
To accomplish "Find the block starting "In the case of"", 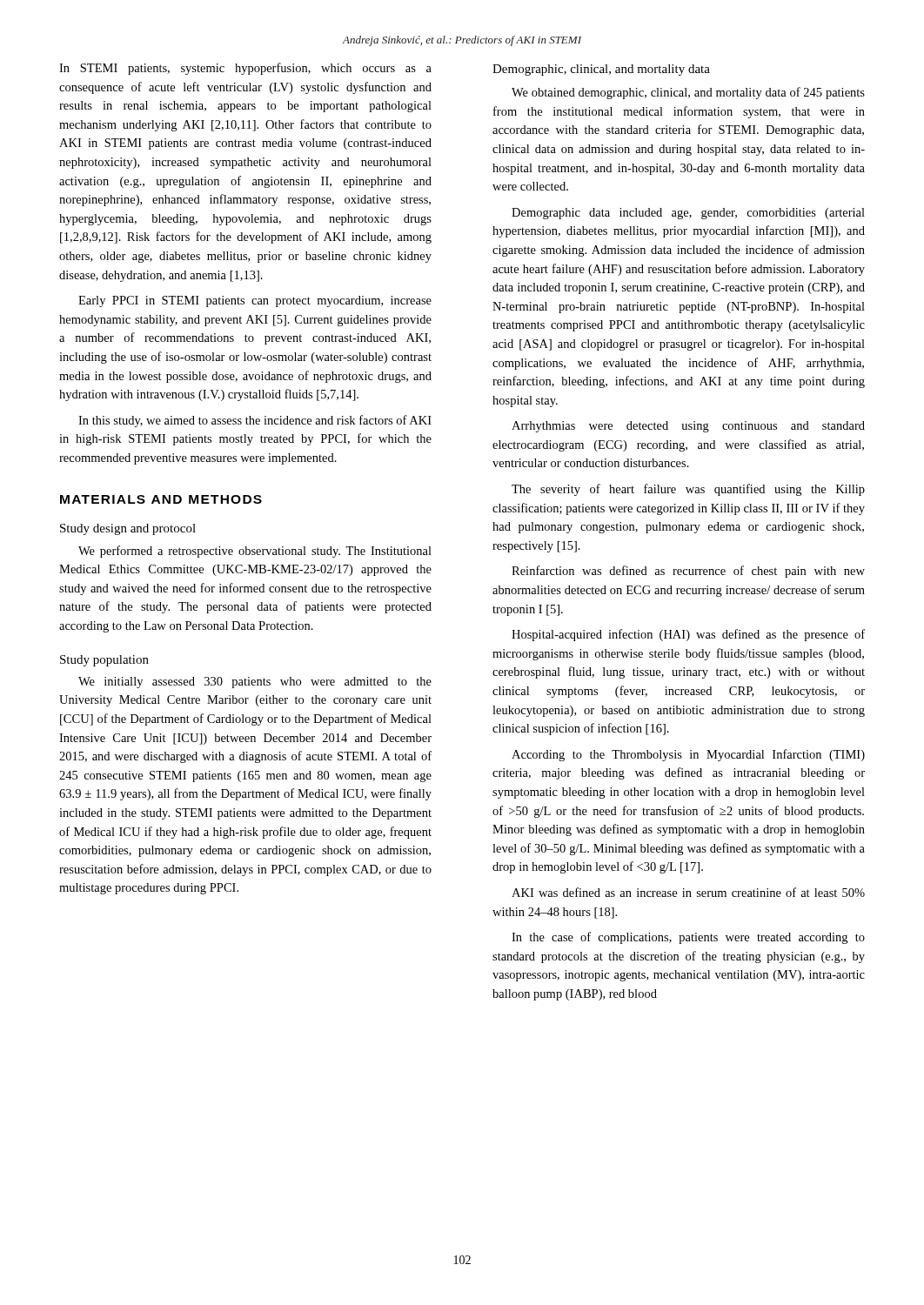I will click(x=679, y=966).
